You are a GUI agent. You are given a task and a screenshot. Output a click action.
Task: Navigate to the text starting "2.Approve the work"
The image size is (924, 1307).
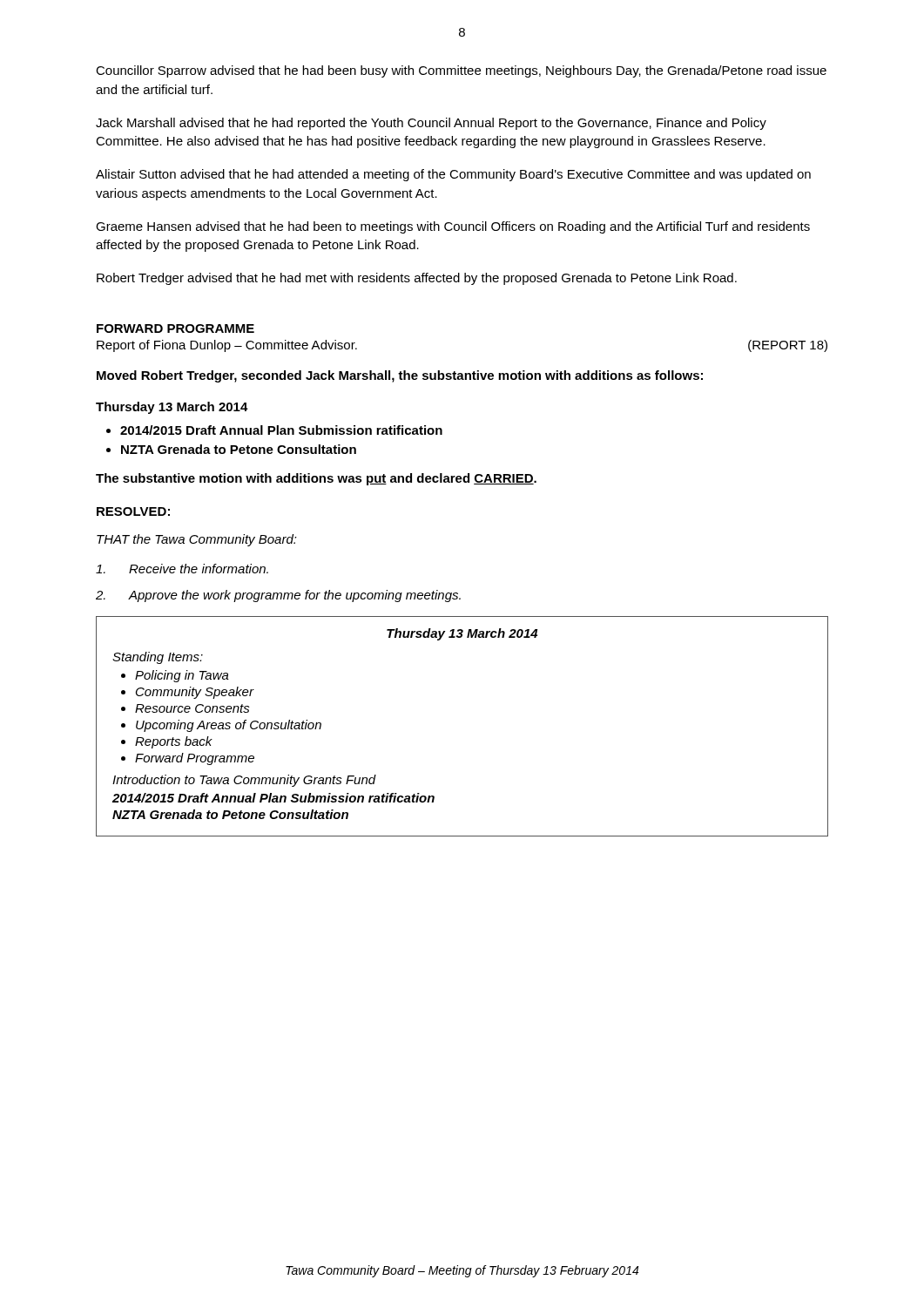[279, 594]
